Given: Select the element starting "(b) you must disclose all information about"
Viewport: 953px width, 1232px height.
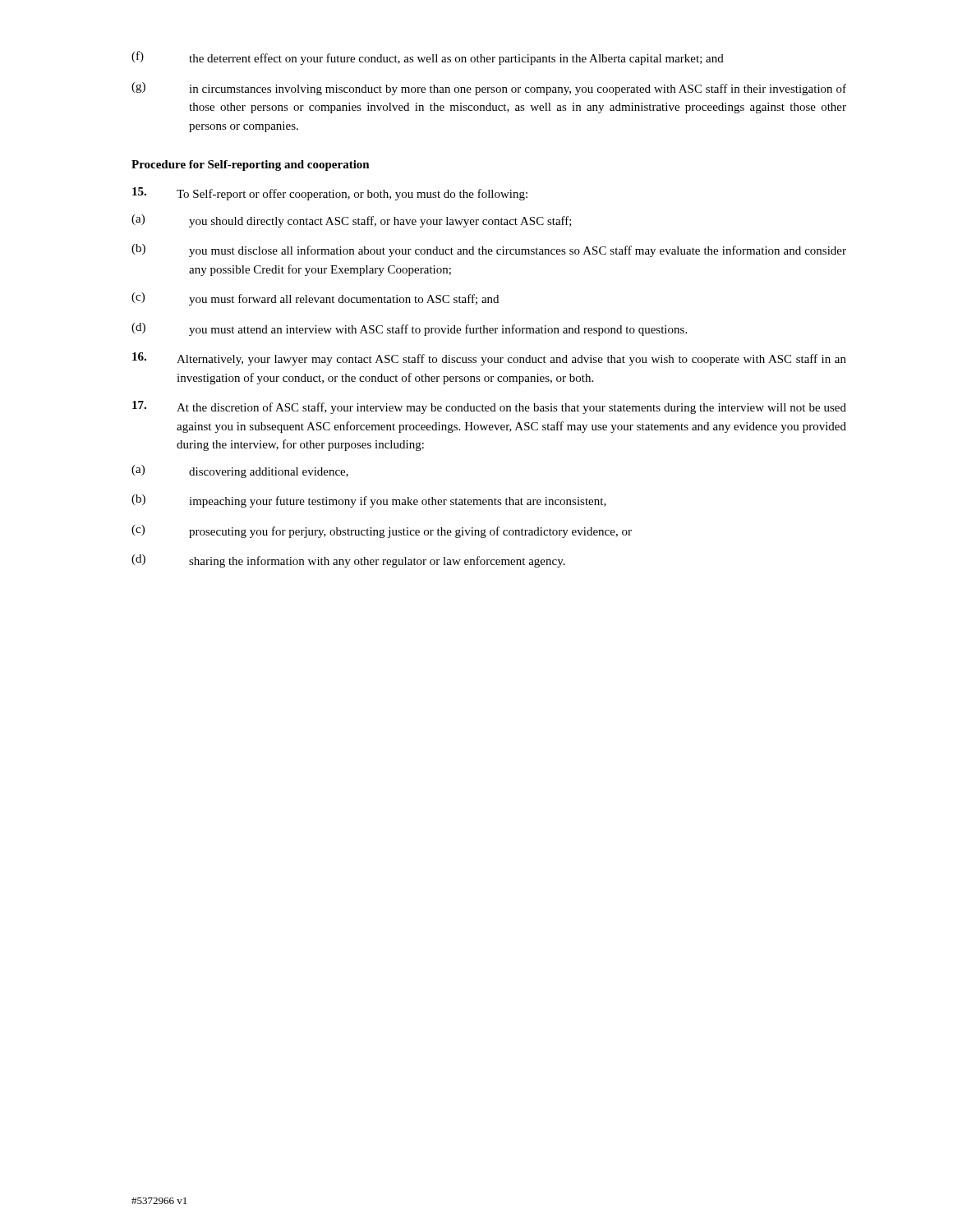Looking at the screenshot, I should (x=489, y=260).
